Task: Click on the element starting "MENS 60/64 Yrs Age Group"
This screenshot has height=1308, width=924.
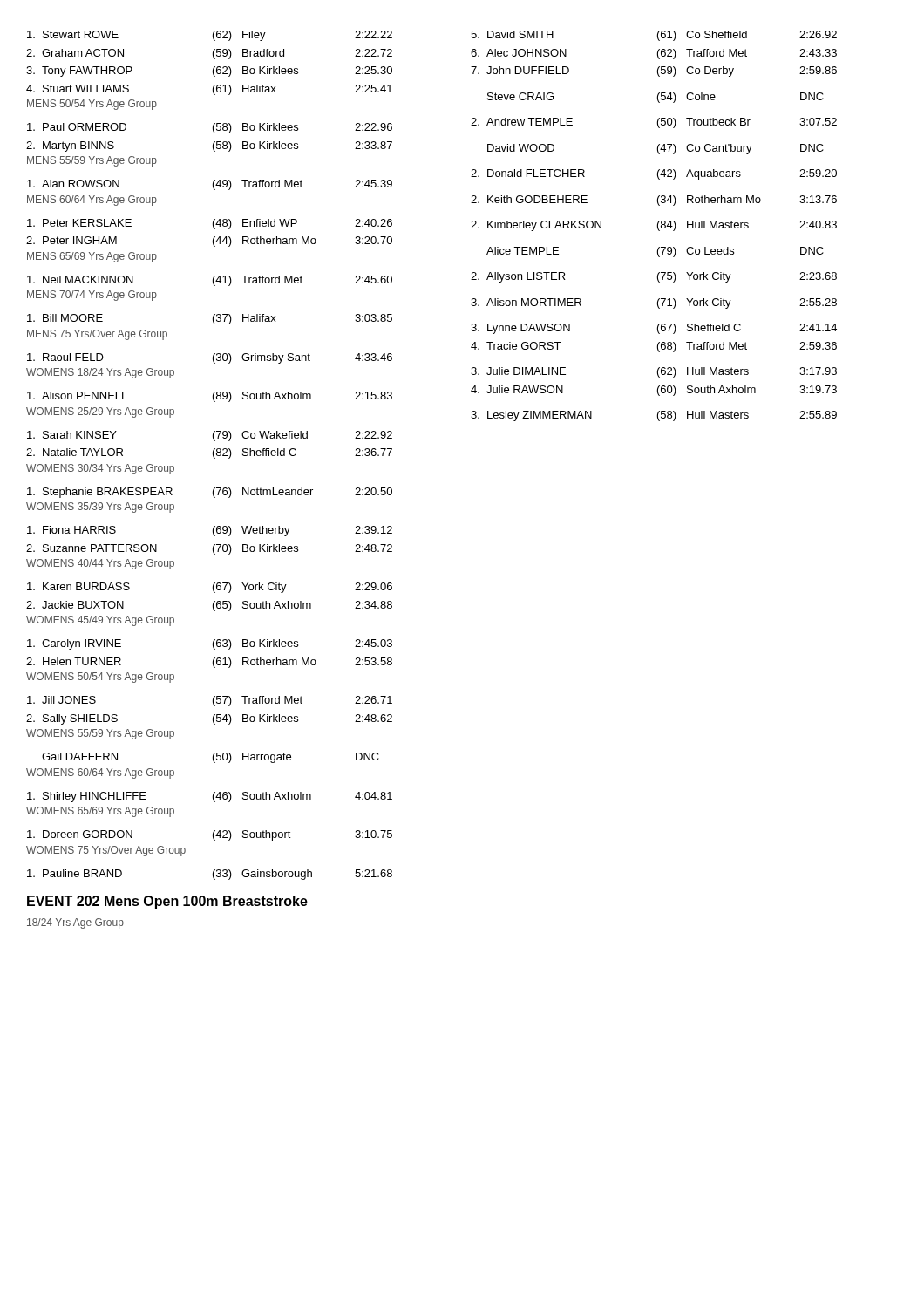Action: click(91, 199)
